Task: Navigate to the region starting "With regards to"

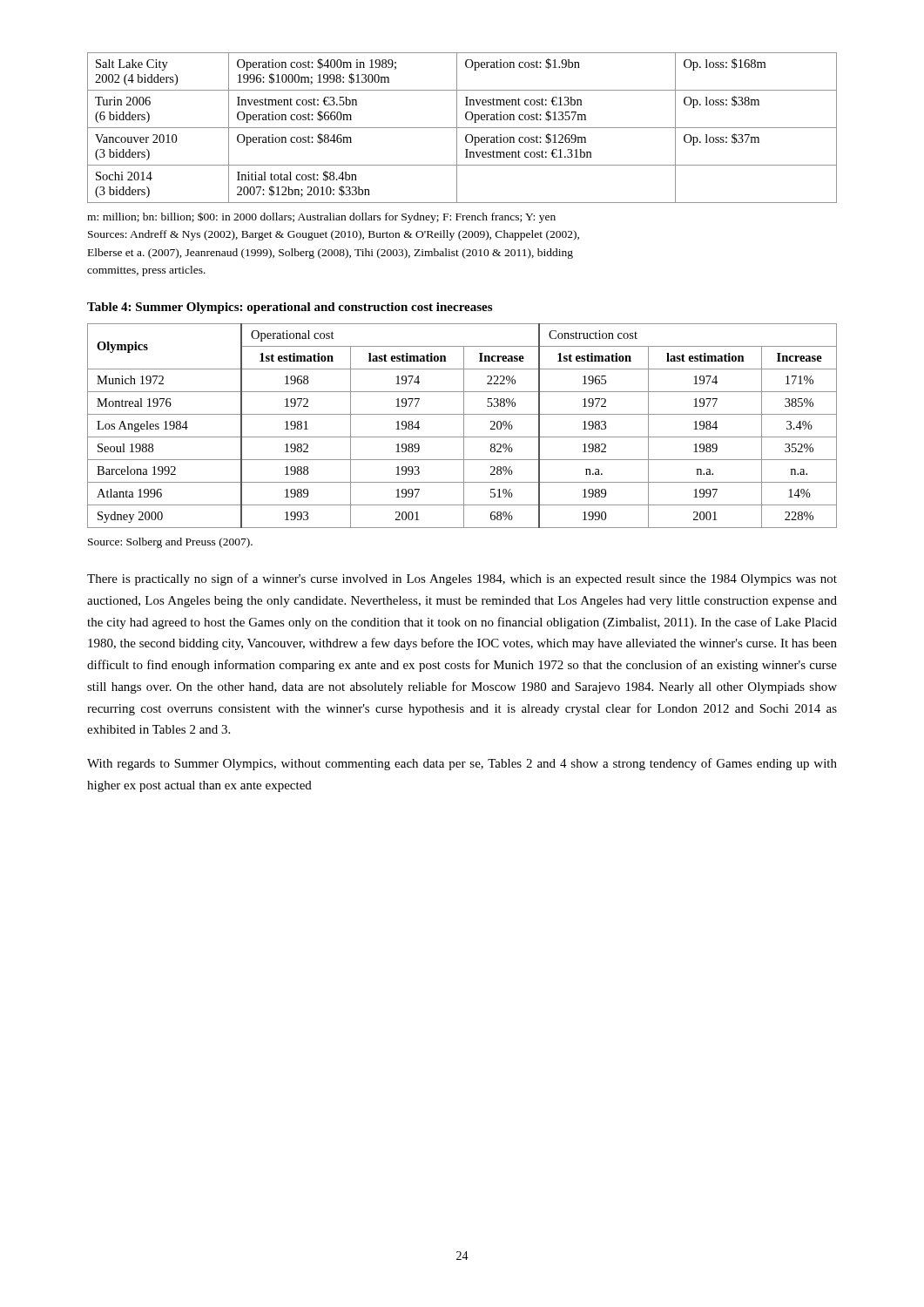Action: pyautogui.click(x=462, y=774)
